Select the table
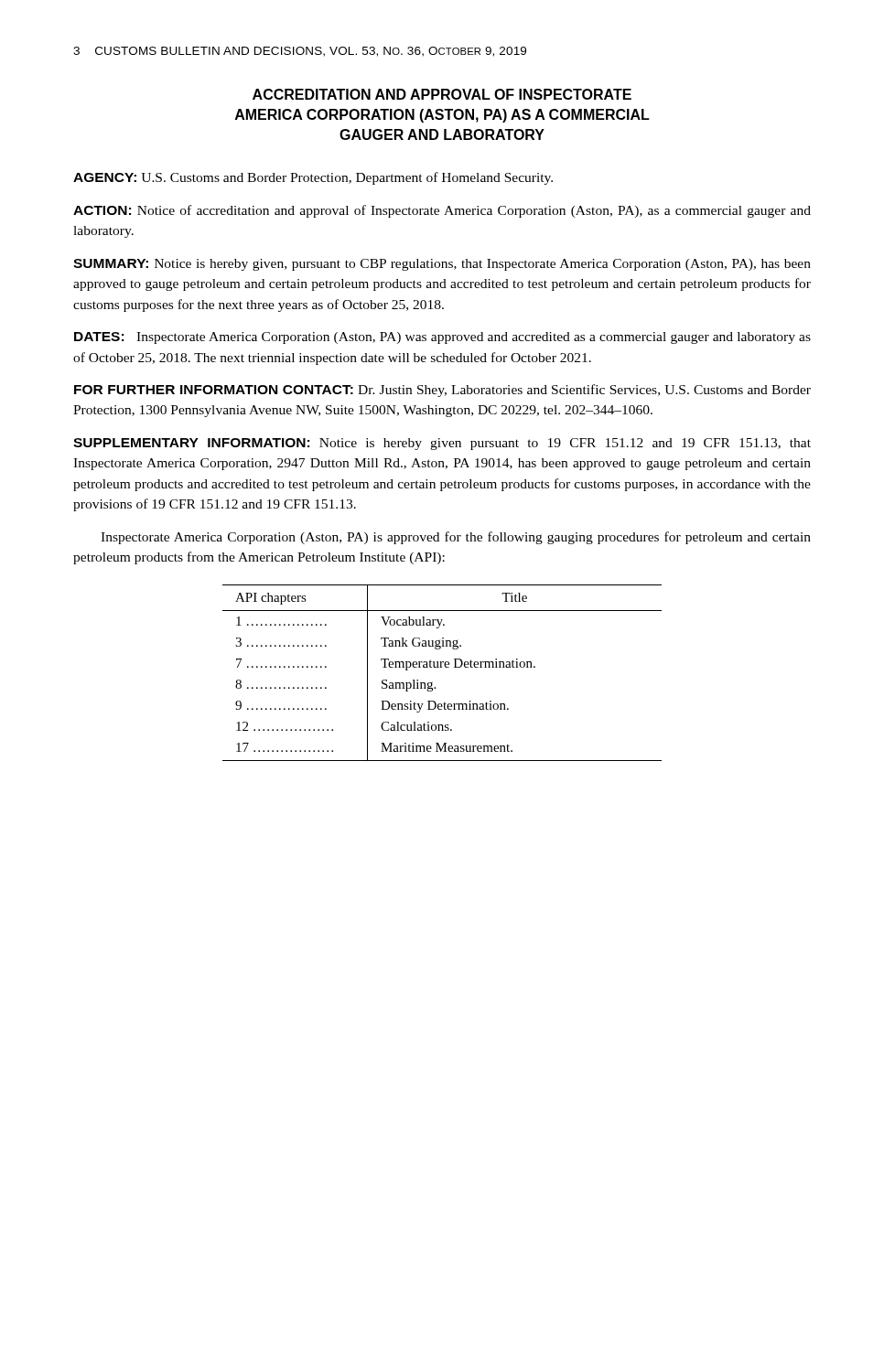The height and width of the screenshot is (1372, 884). 442,675
